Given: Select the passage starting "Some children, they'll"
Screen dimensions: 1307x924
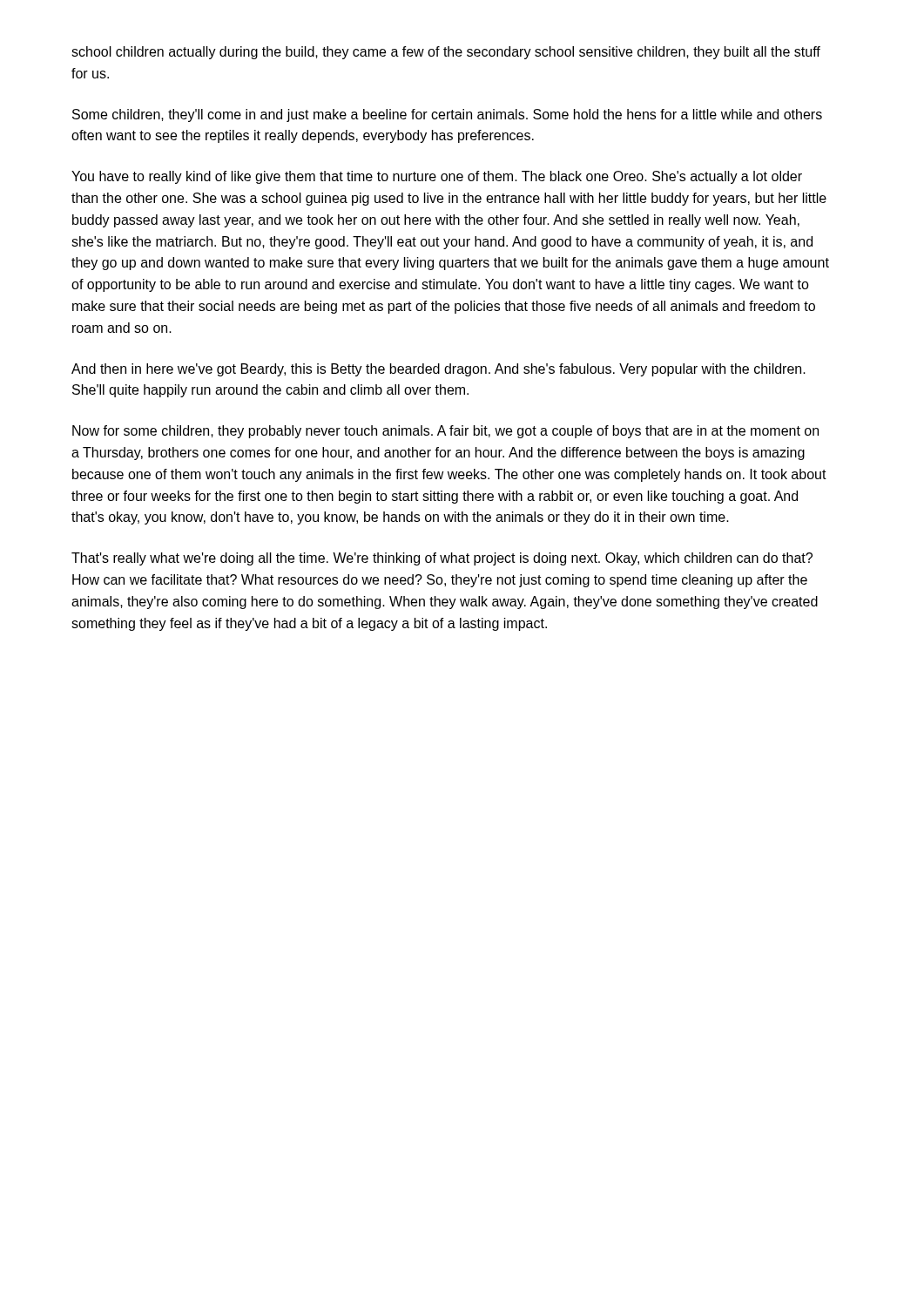Looking at the screenshot, I should 447,125.
